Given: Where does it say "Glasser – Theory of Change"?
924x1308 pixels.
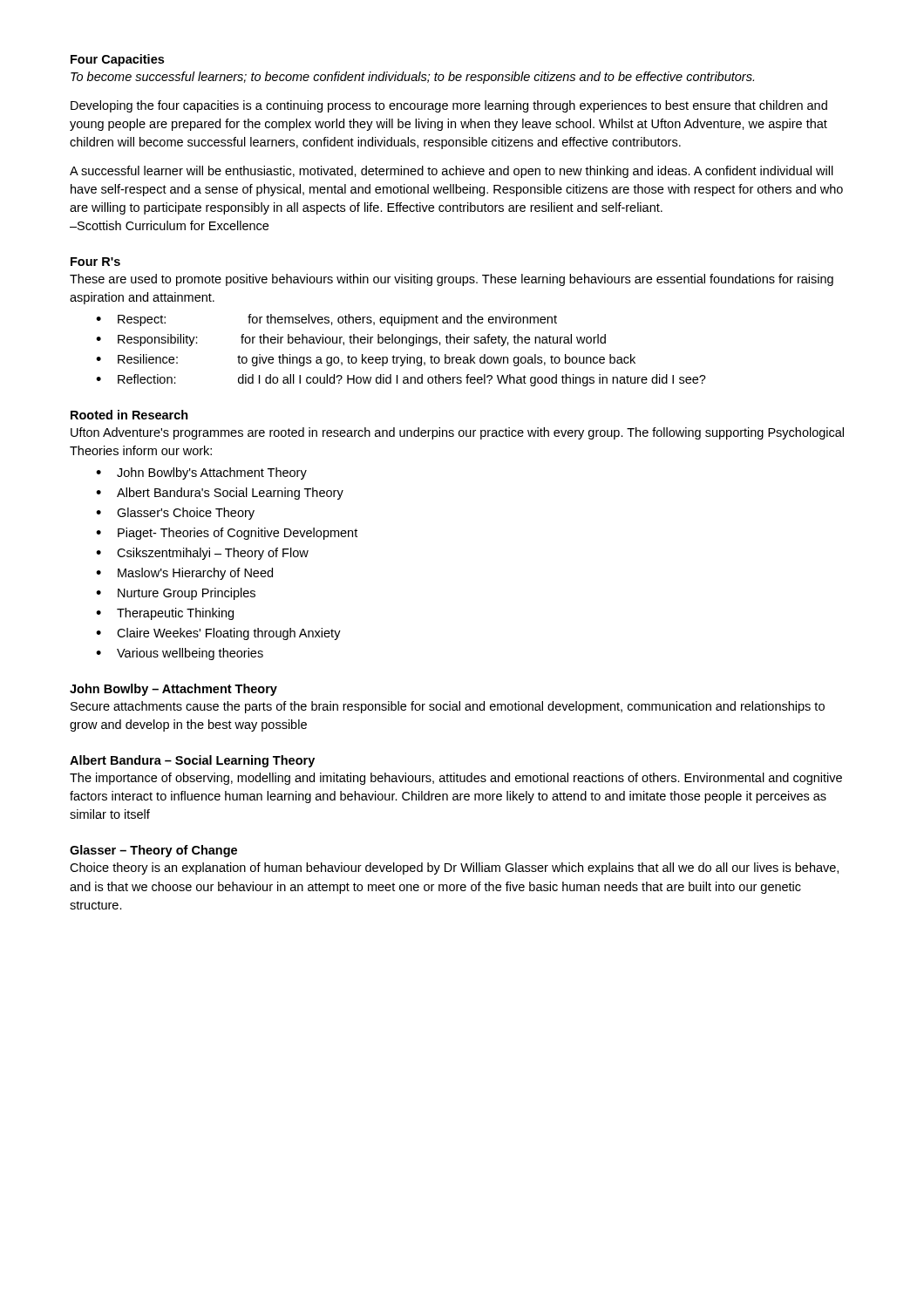Looking at the screenshot, I should (x=154, y=851).
